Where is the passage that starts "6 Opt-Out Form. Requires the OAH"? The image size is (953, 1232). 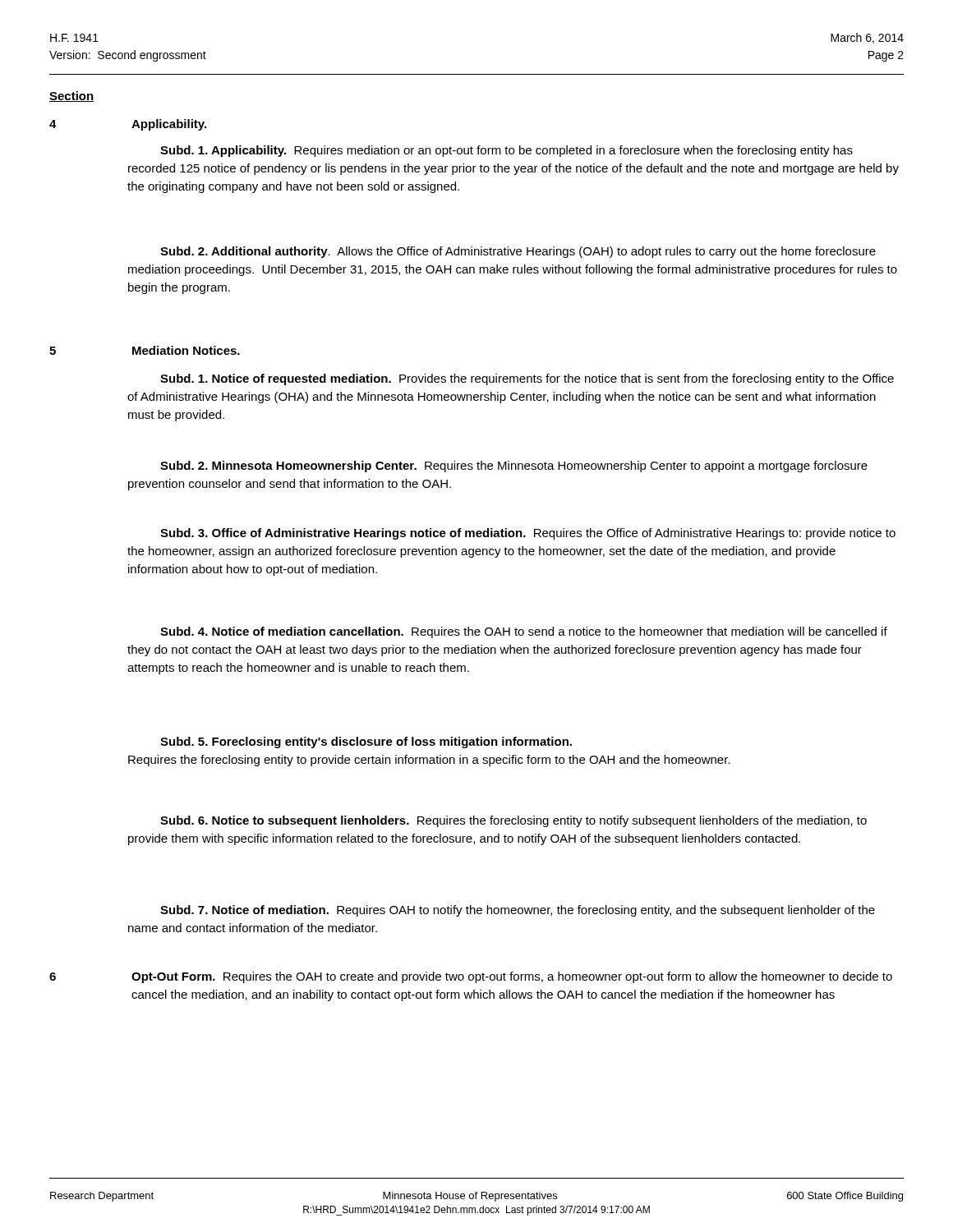474,985
